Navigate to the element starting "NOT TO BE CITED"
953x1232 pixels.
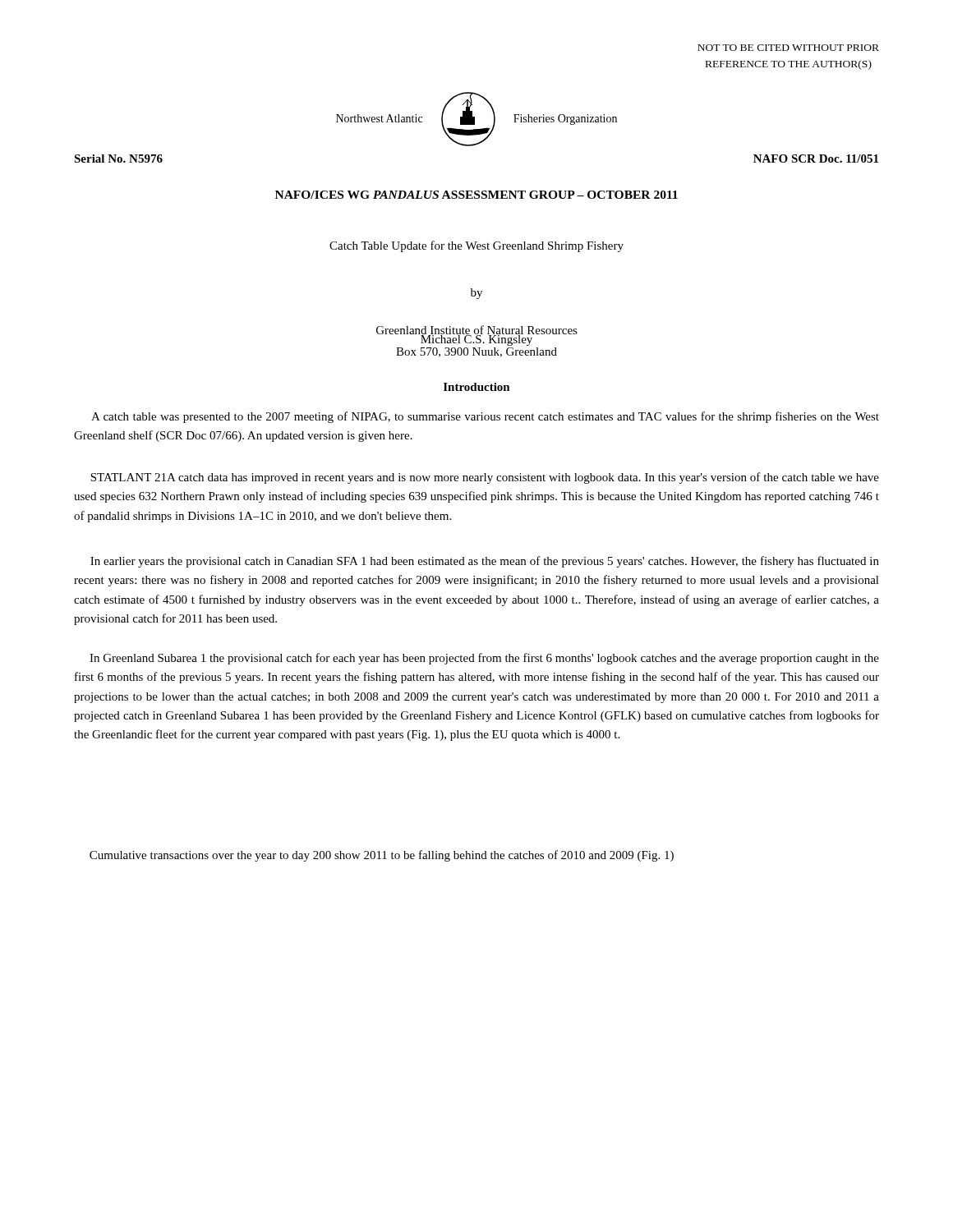(788, 56)
